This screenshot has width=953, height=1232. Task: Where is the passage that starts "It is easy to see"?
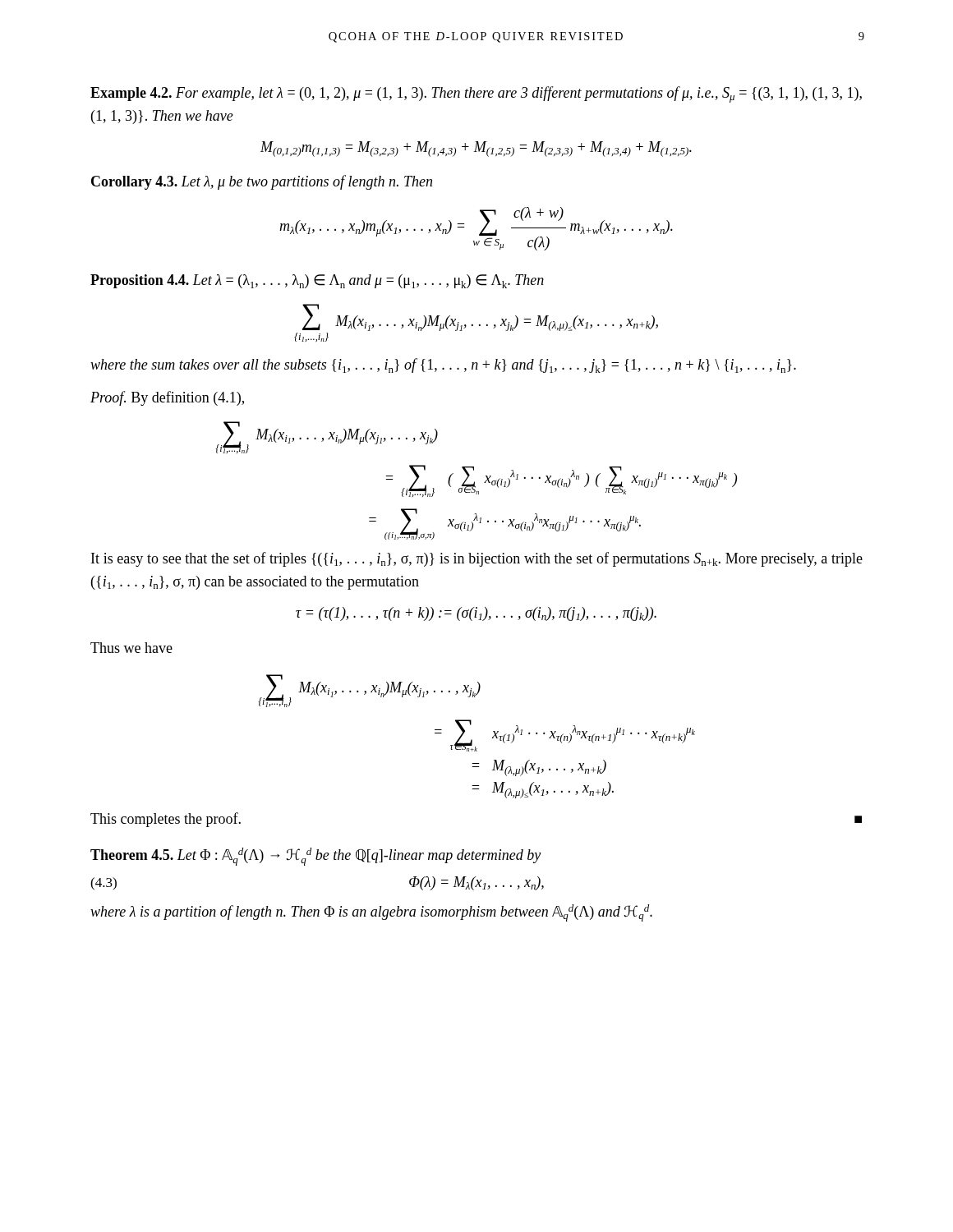(x=476, y=571)
